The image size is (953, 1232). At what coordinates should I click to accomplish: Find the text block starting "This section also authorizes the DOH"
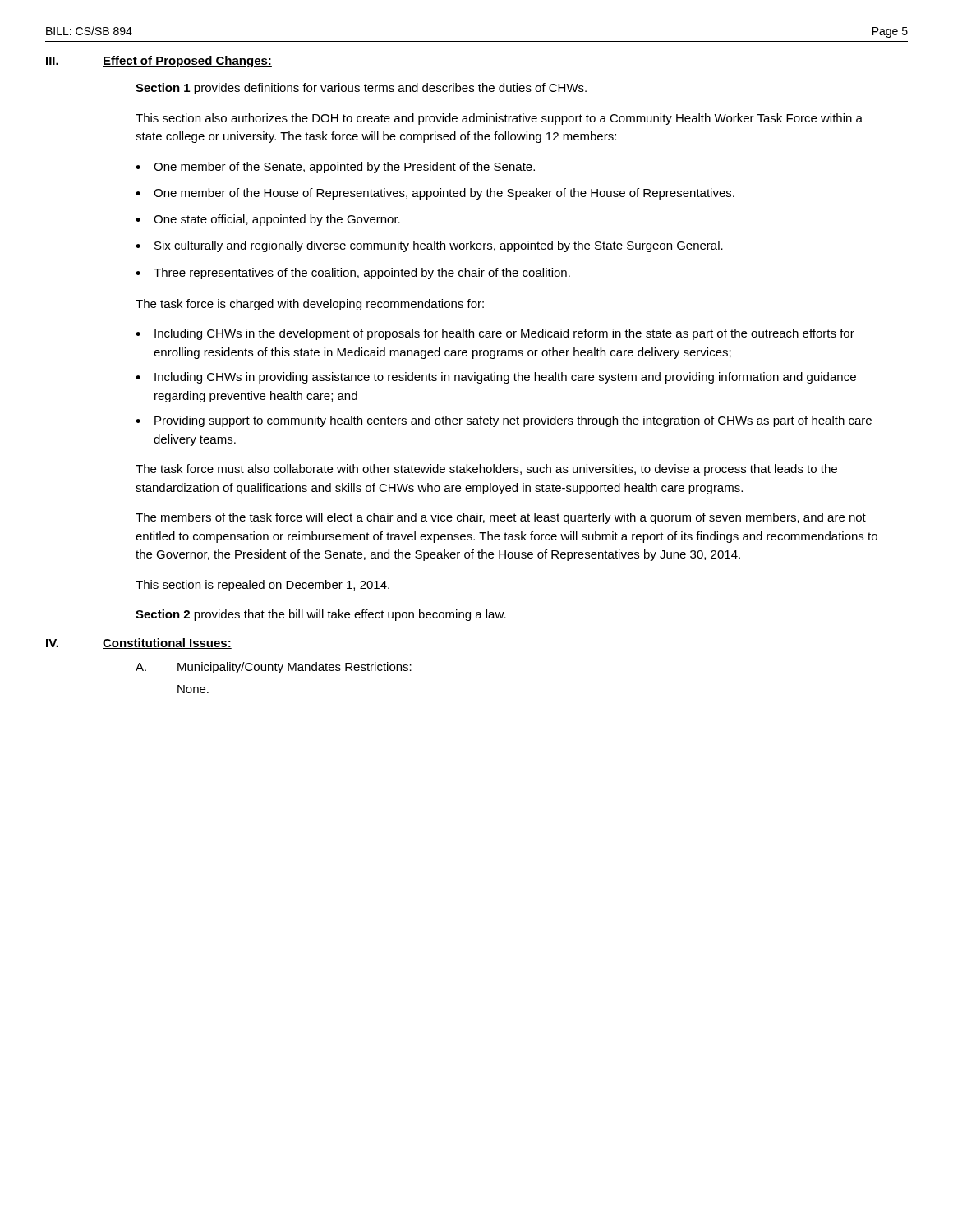[x=499, y=127]
